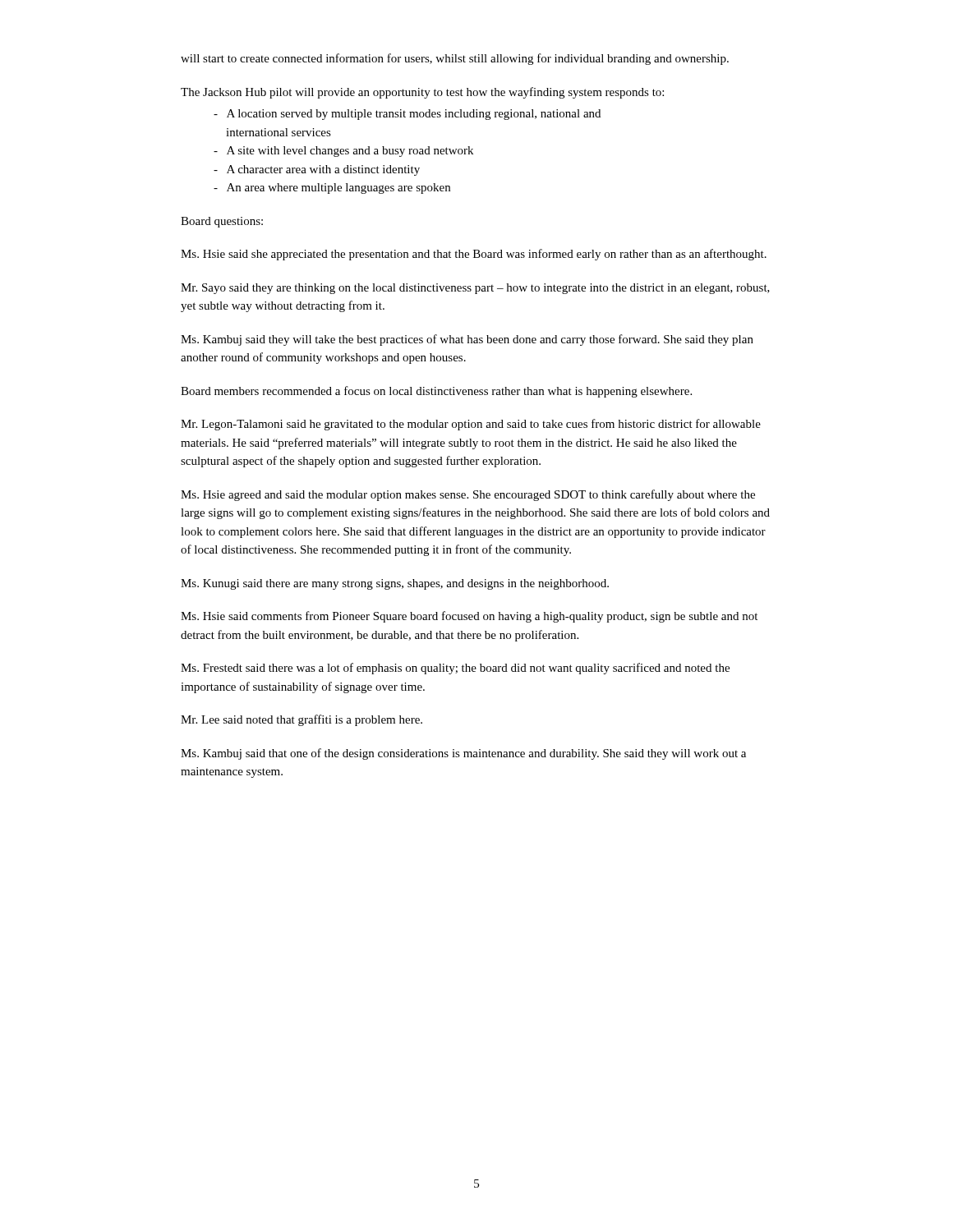
Task: Find the block starting "Mr. Lee said noted that"
Action: click(x=302, y=719)
